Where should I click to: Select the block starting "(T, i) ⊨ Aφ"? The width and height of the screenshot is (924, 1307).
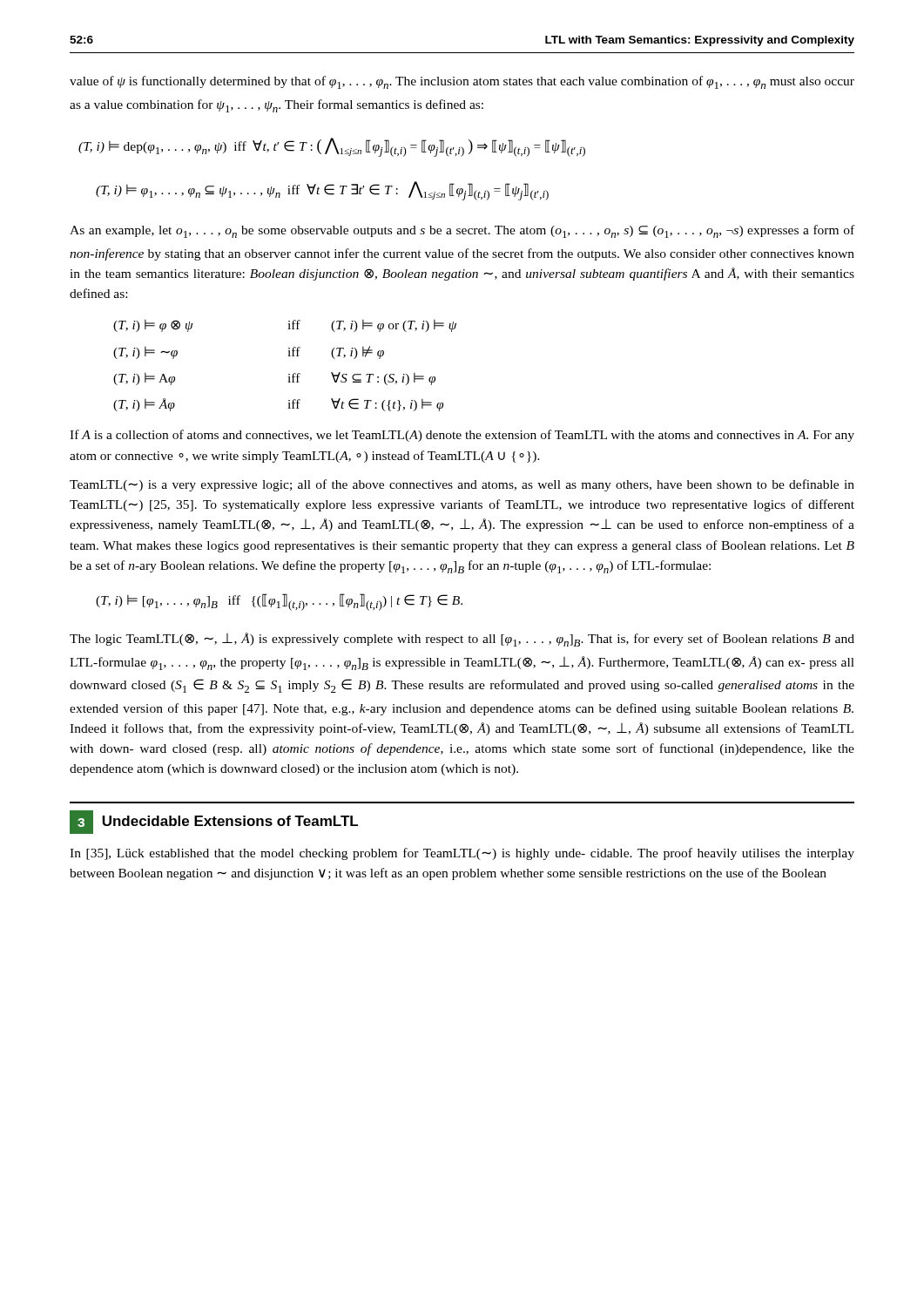149,379
